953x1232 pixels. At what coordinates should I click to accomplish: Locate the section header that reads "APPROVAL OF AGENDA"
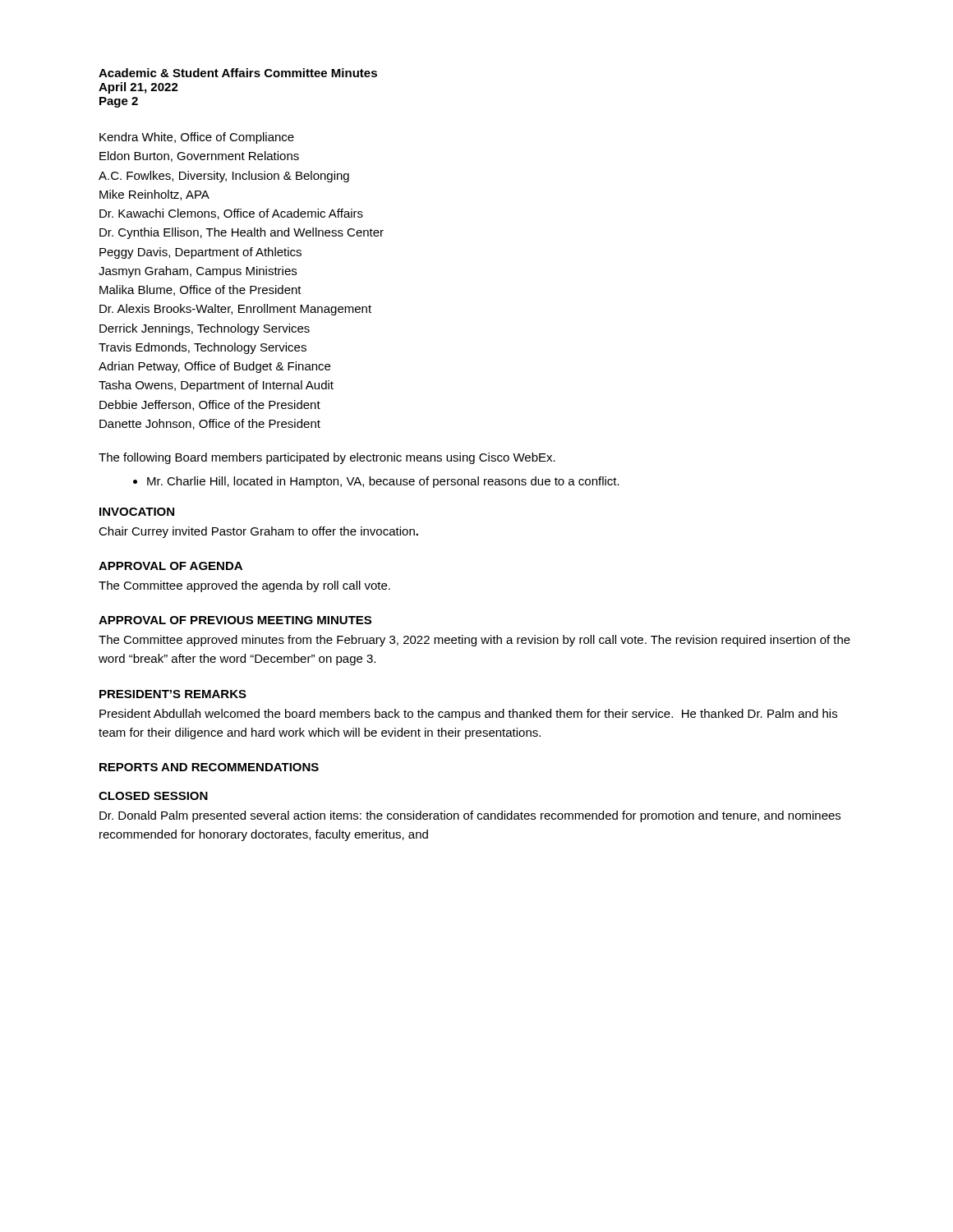[171, 565]
